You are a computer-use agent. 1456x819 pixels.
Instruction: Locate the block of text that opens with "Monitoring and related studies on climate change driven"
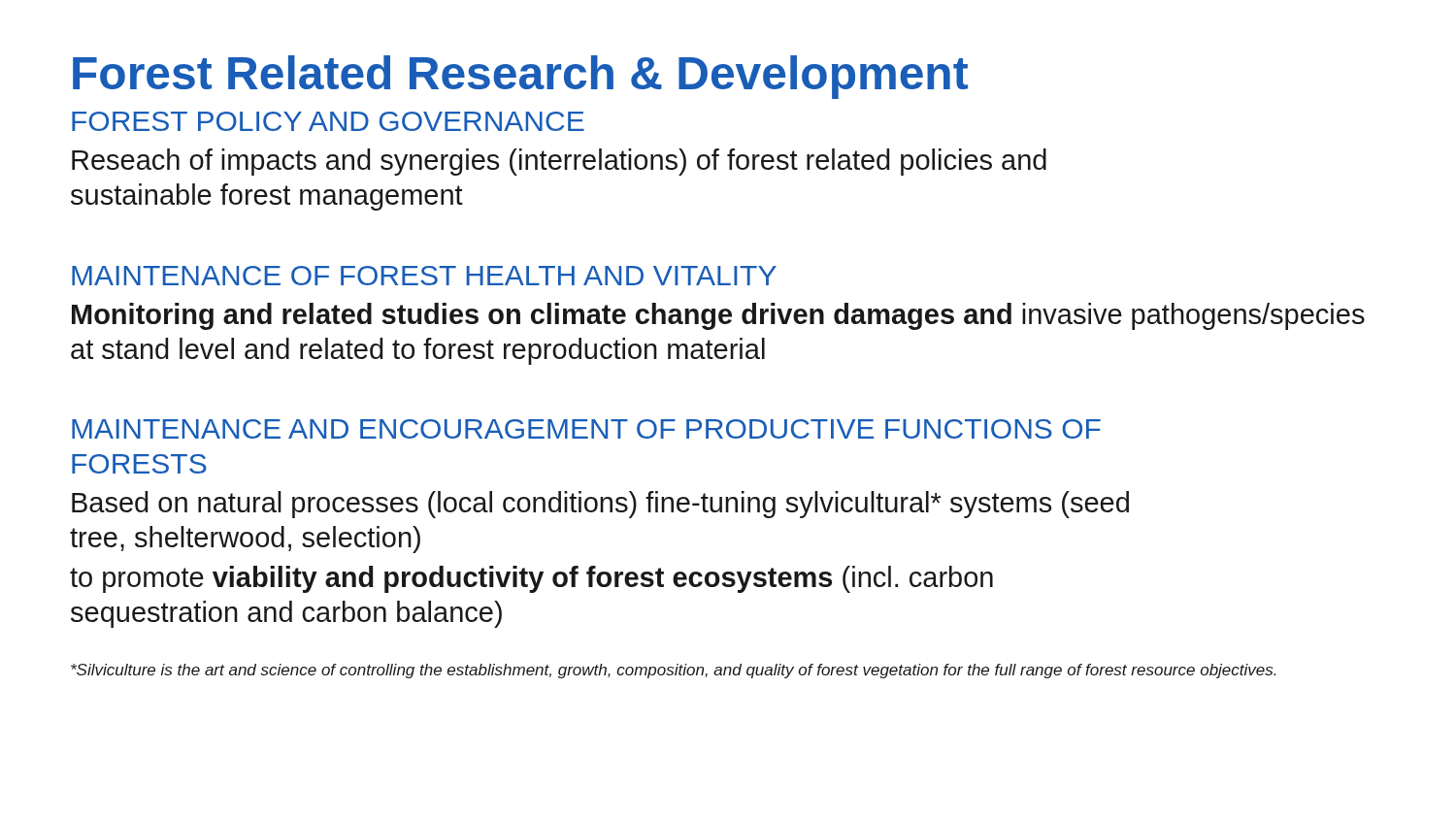(x=718, y=332)
